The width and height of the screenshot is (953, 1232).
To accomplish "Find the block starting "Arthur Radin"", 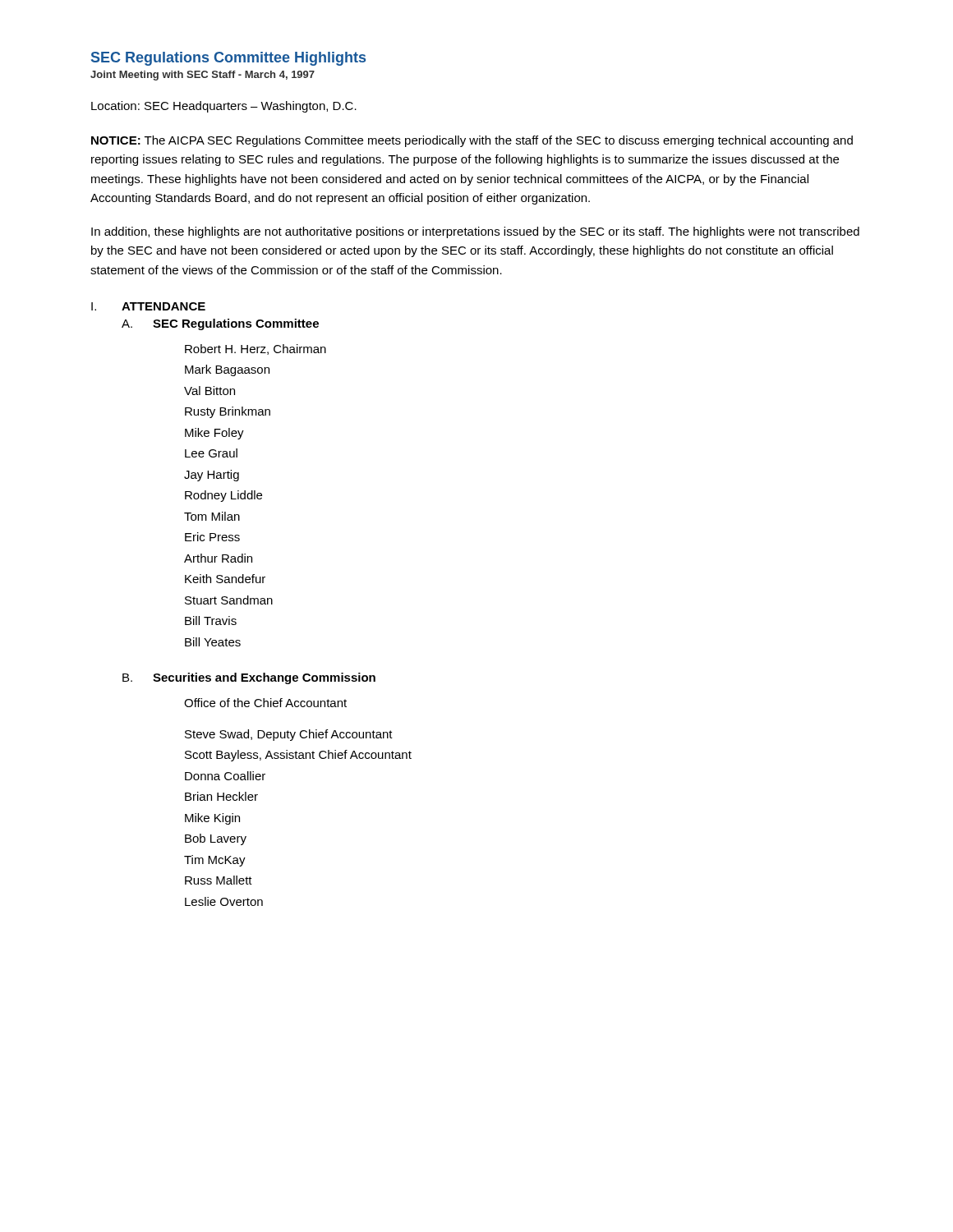I will point(218,558).
